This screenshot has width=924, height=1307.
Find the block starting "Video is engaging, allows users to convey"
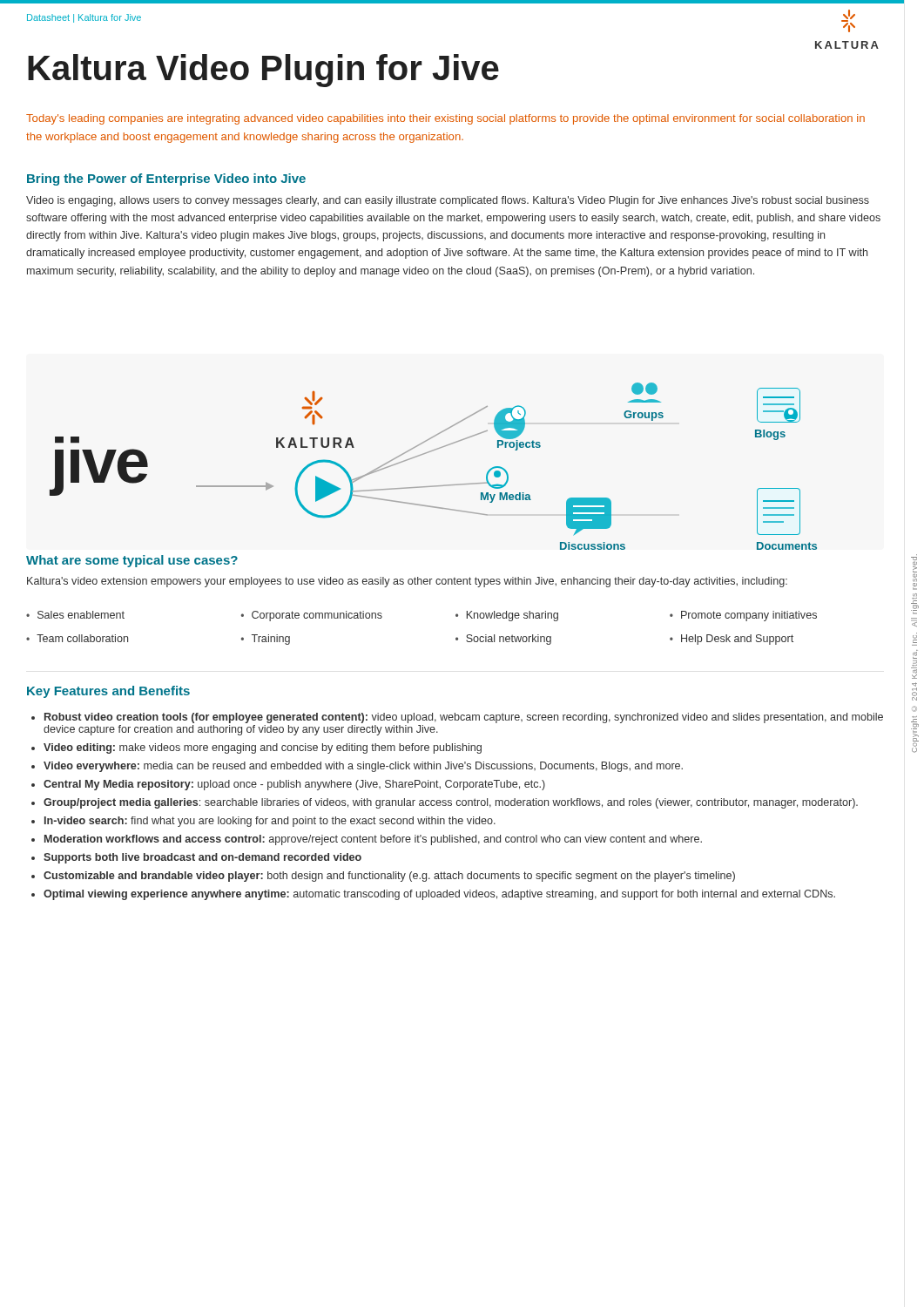[453, 236]
